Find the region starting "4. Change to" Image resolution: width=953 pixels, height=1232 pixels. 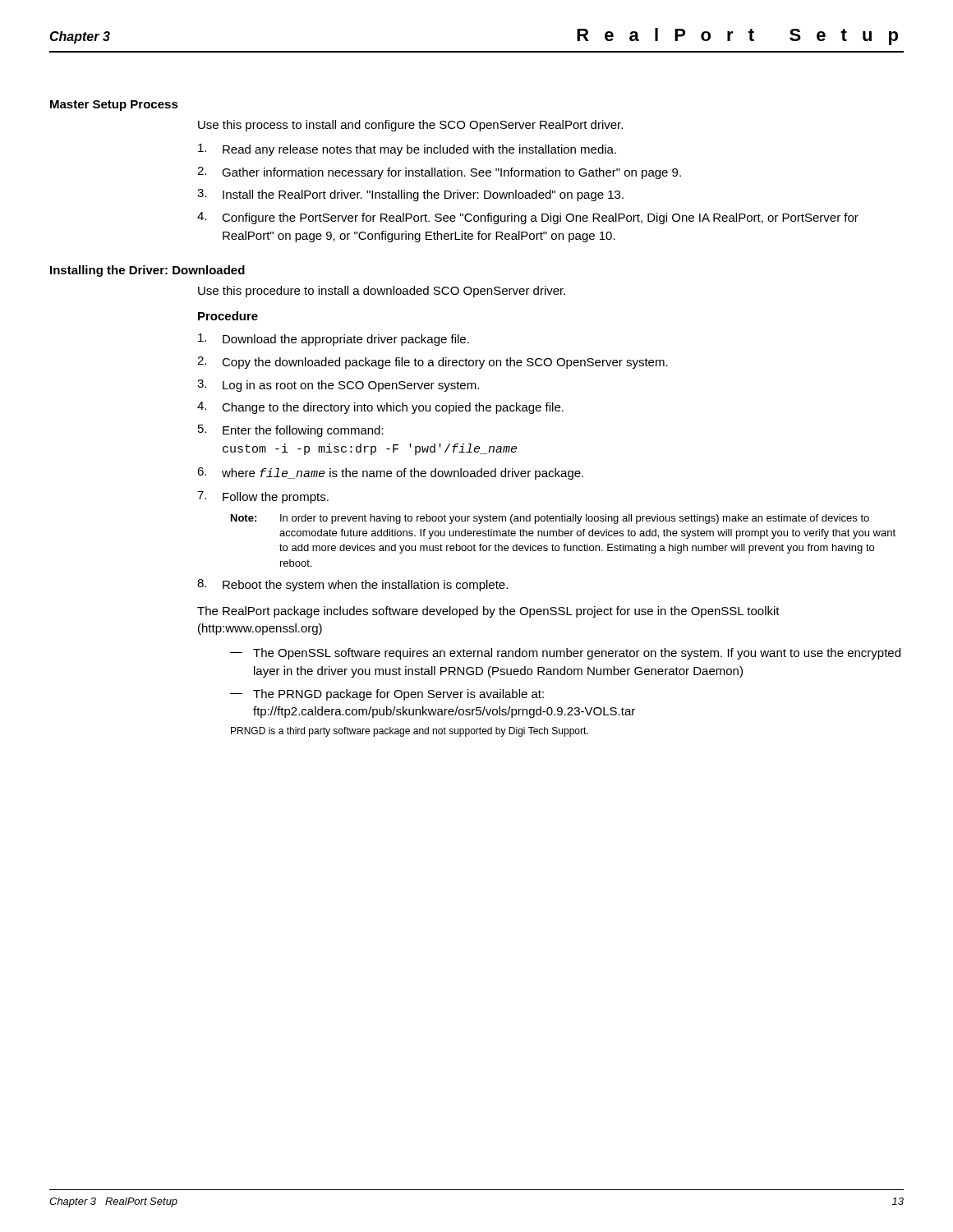tap(550, 407)
